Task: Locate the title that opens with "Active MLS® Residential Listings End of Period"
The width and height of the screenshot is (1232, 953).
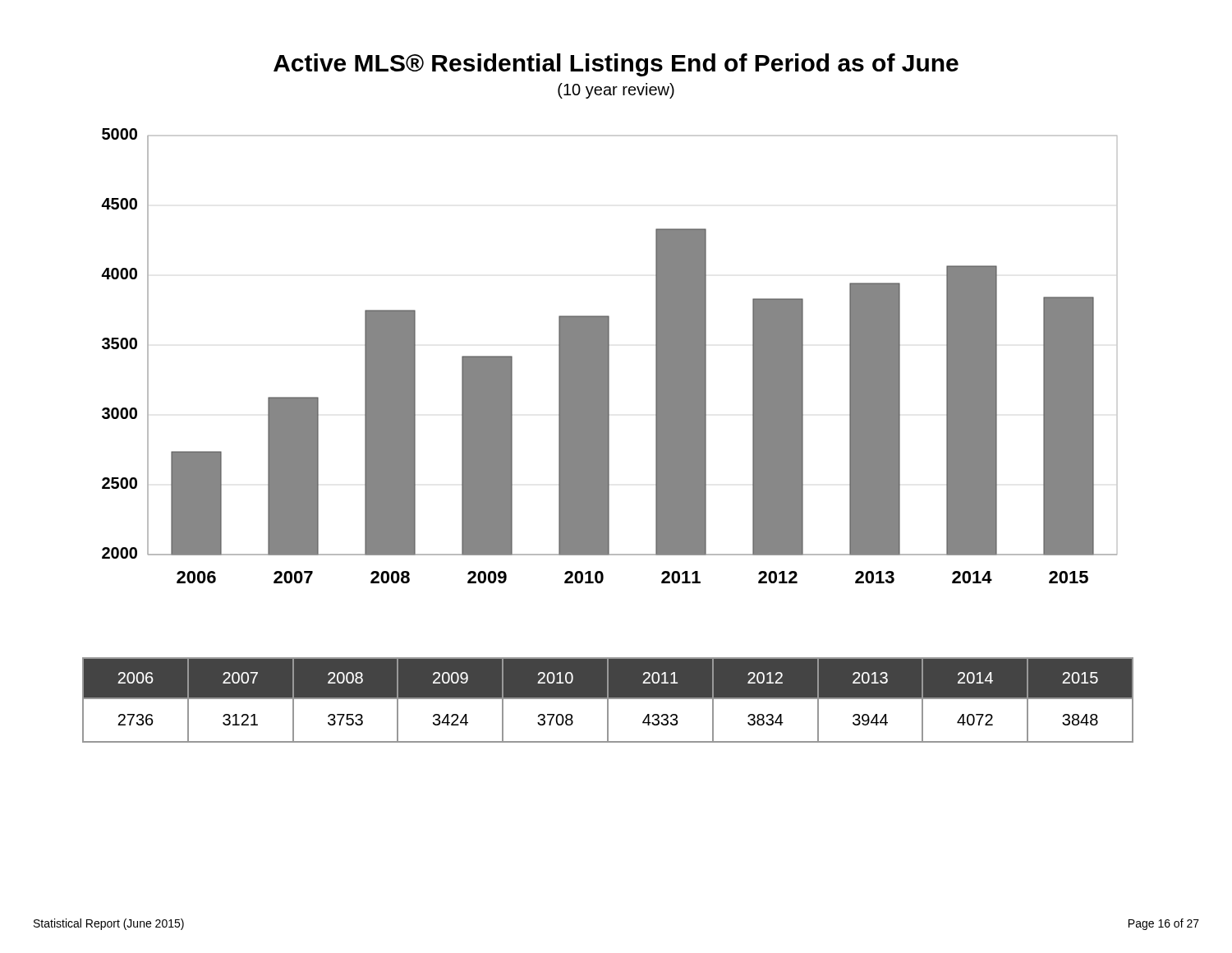Action: (x=616, y=74)
